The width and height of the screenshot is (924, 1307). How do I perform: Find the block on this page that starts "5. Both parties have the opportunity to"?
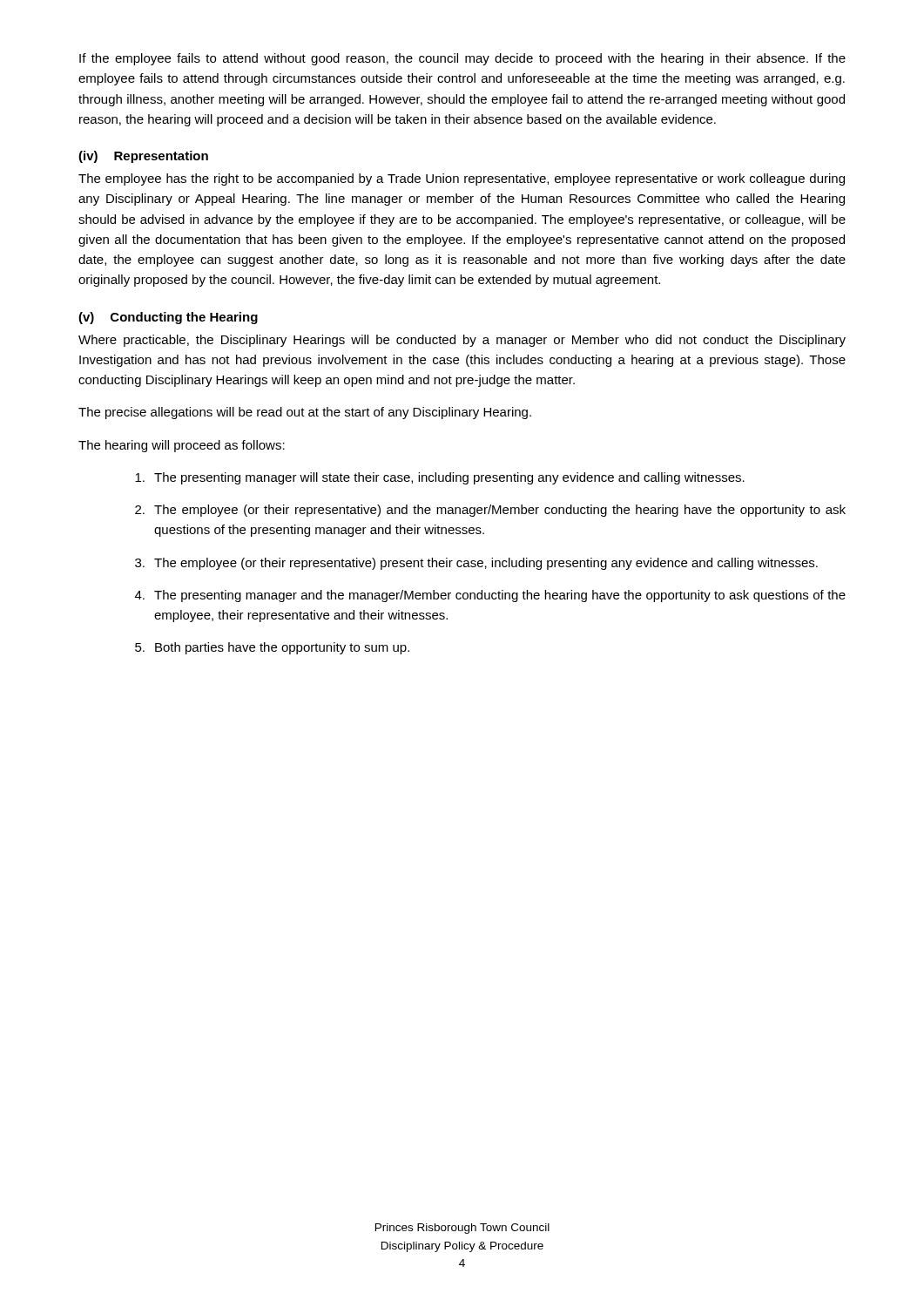pyautogui.click(x=272, y=648)
